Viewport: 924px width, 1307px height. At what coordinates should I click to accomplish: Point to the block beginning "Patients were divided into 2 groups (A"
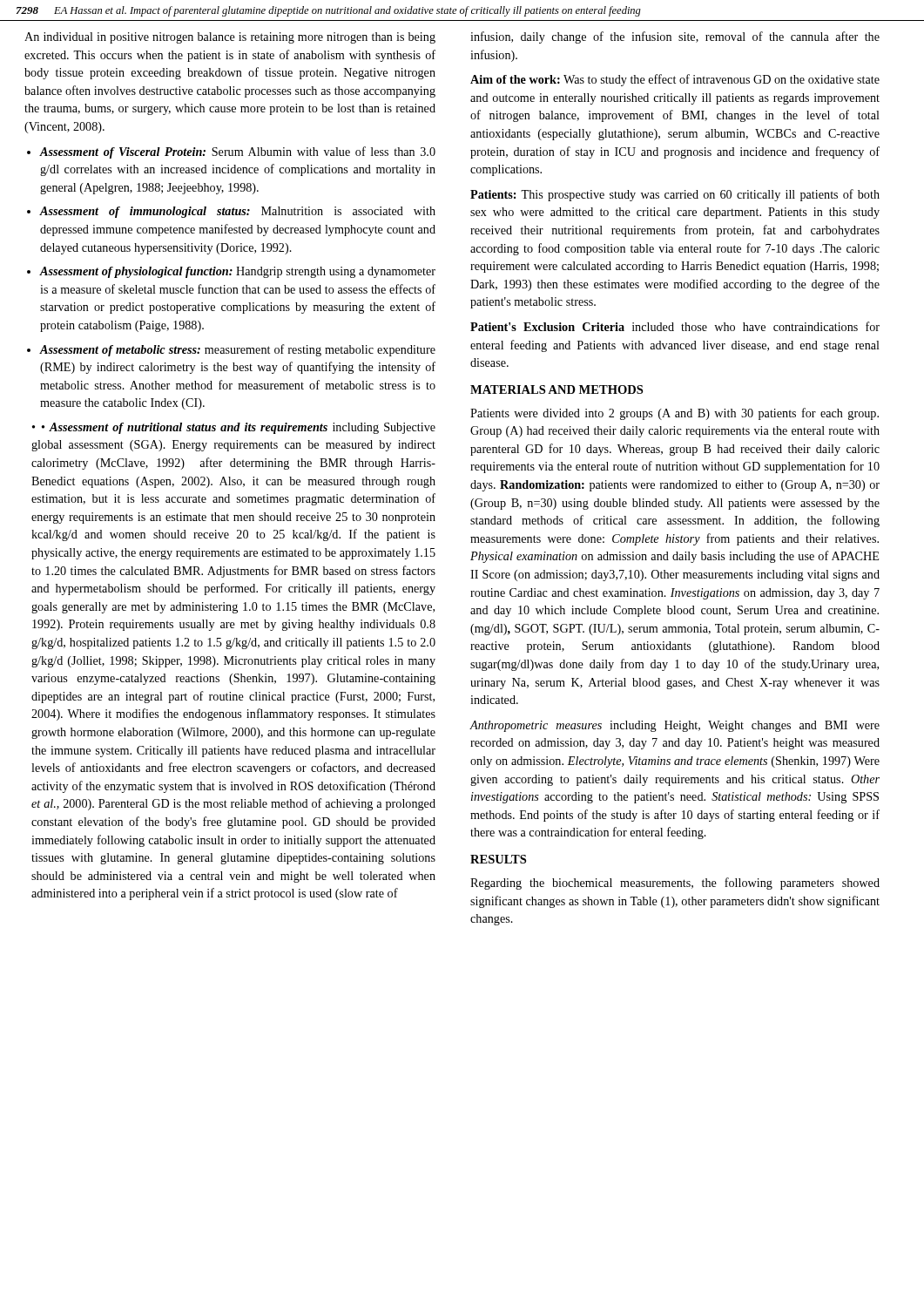tap(675, 557)
